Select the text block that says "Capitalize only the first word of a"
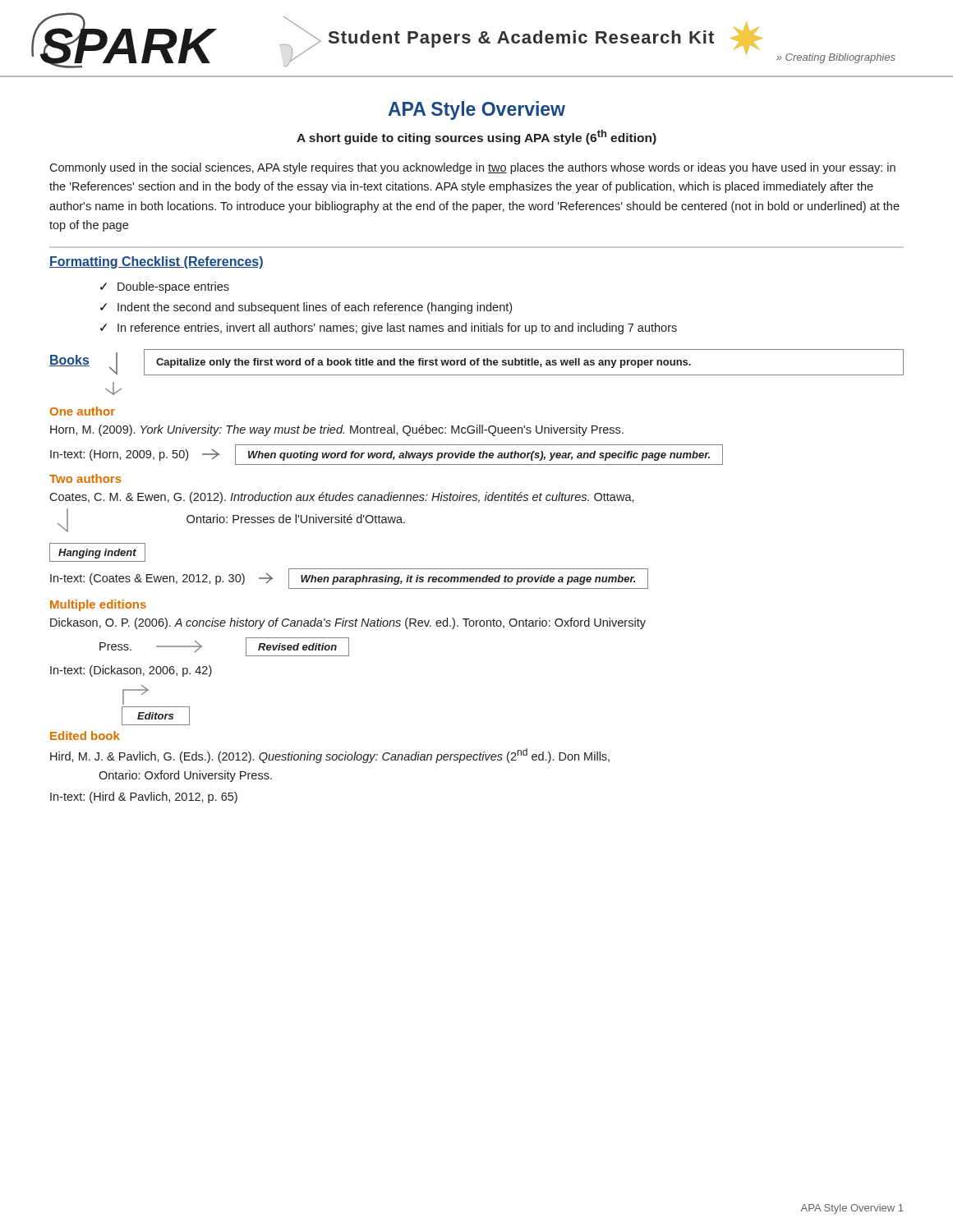This screenshot has width=953, height=1232. [x=424, y=362]
